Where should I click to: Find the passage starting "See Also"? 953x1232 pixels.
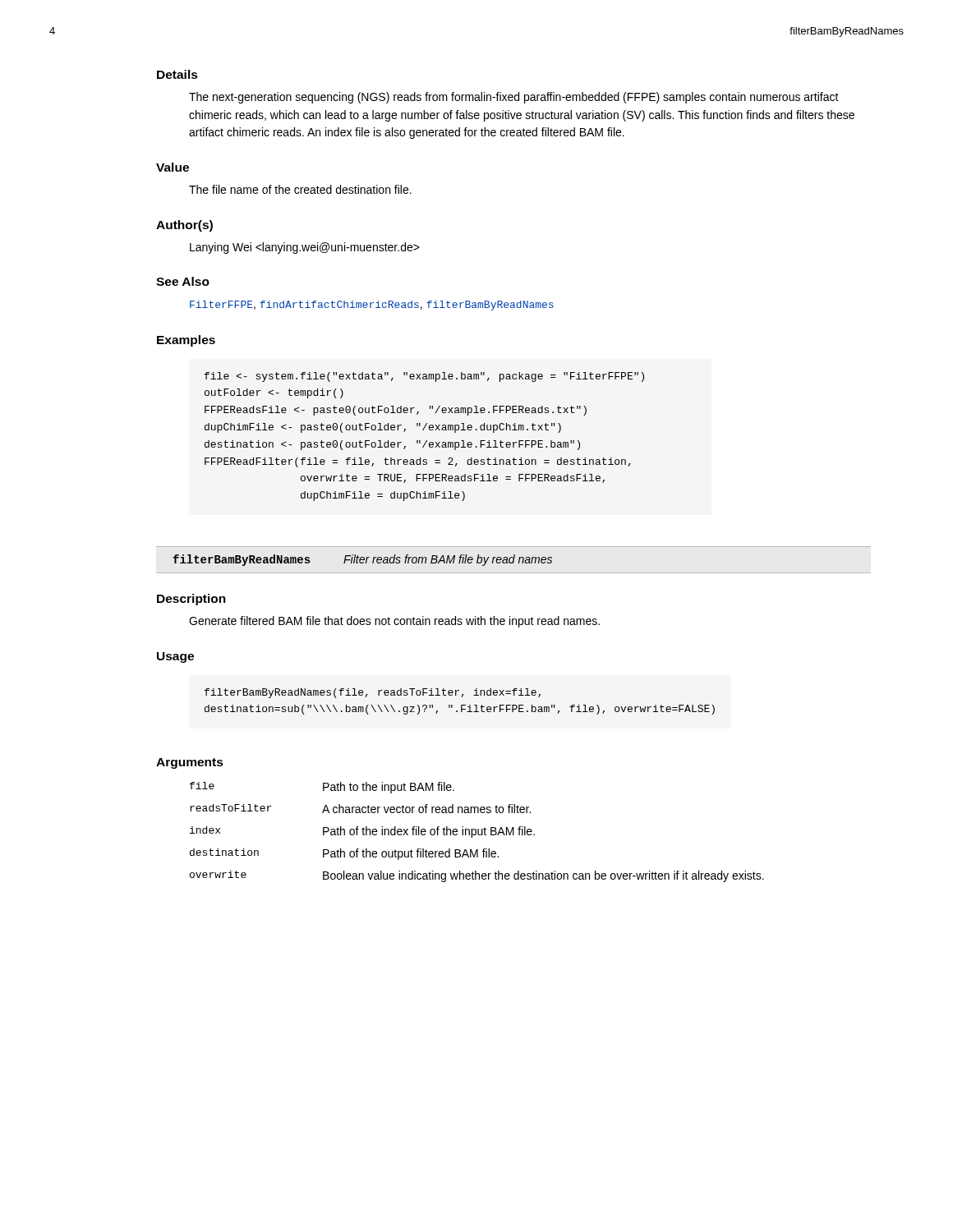point(183,282)
